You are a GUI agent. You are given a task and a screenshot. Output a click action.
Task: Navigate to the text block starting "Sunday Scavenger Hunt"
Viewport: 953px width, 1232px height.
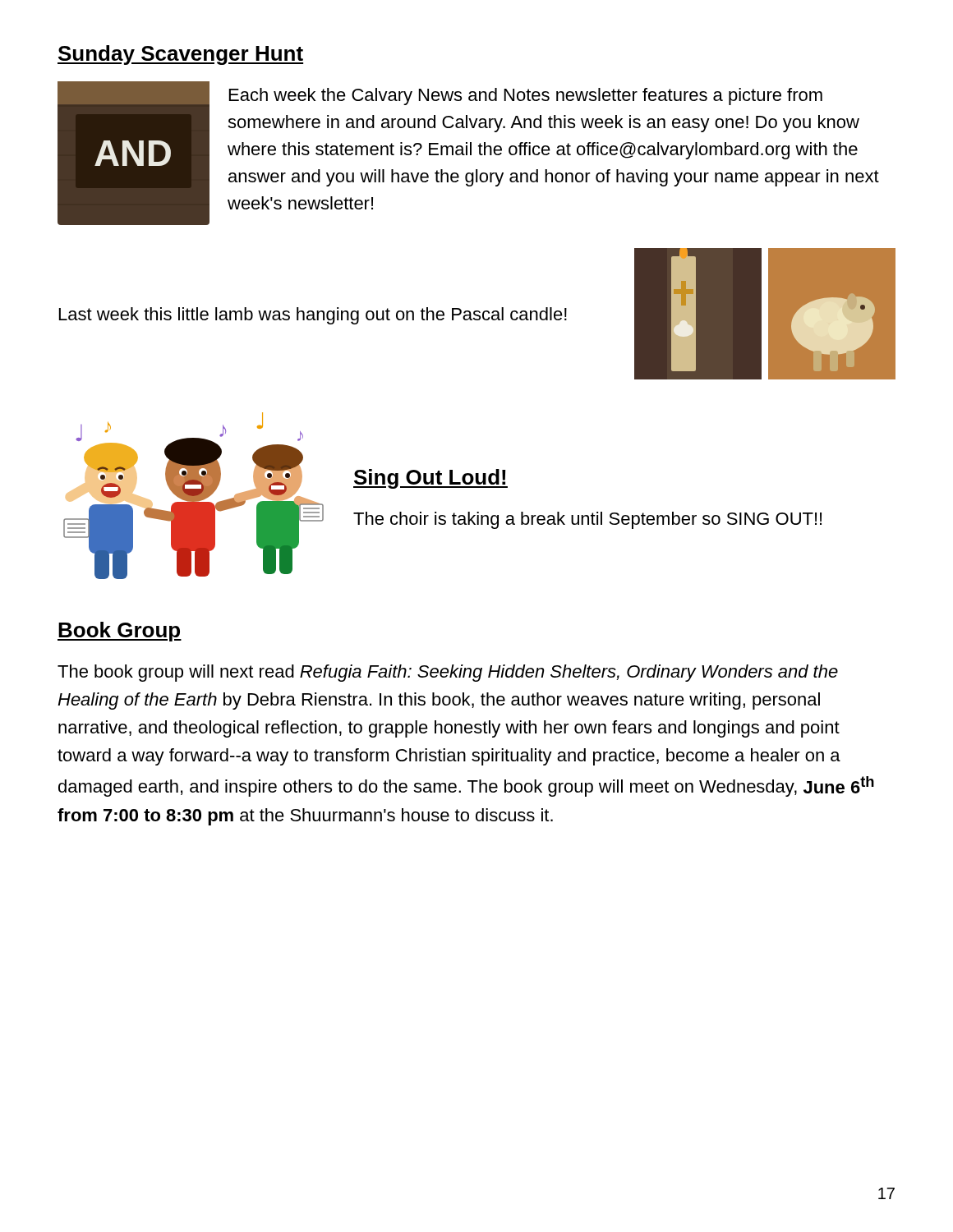[180, 53]
